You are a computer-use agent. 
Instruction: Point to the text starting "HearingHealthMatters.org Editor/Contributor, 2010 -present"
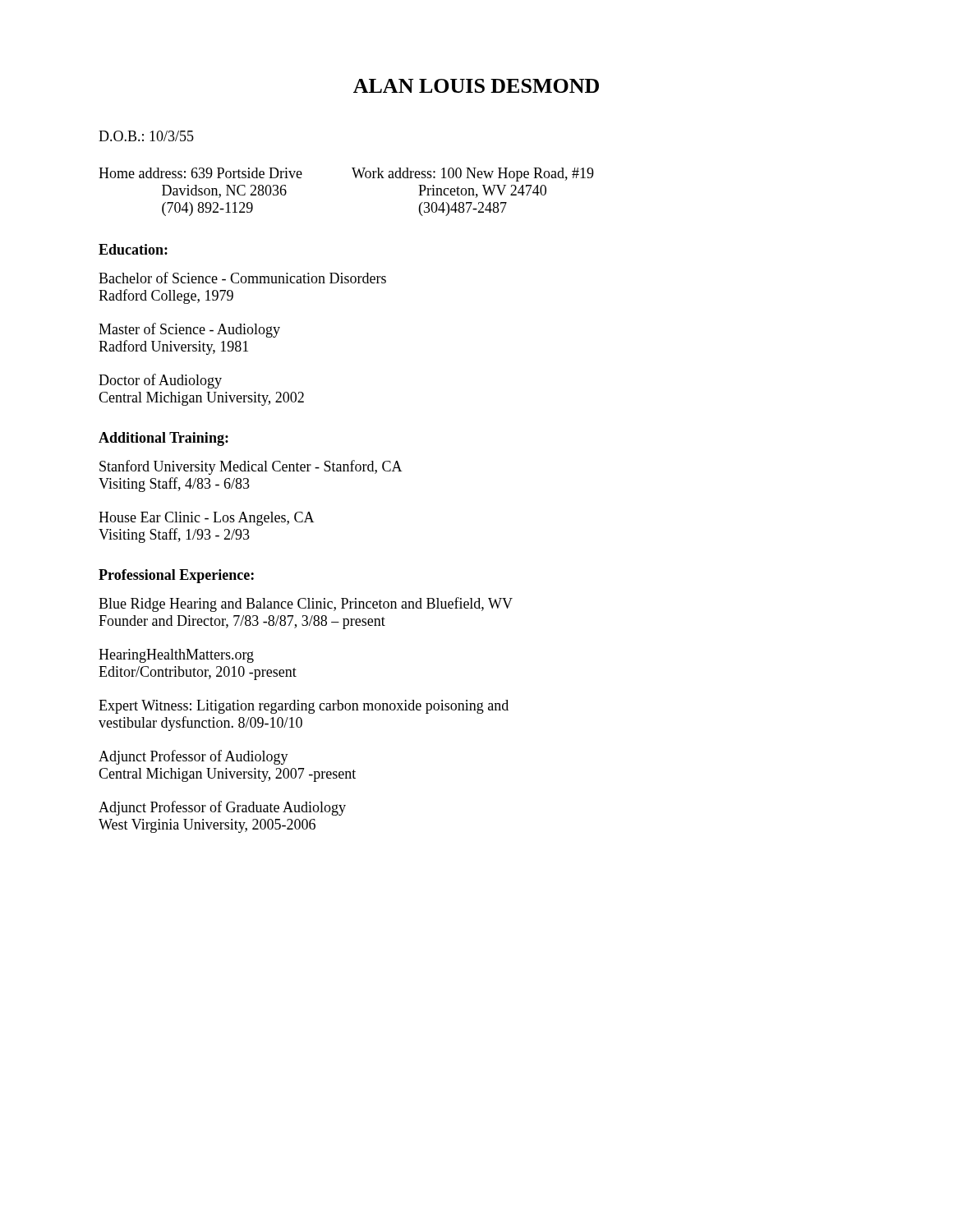[x=197, y=663]
